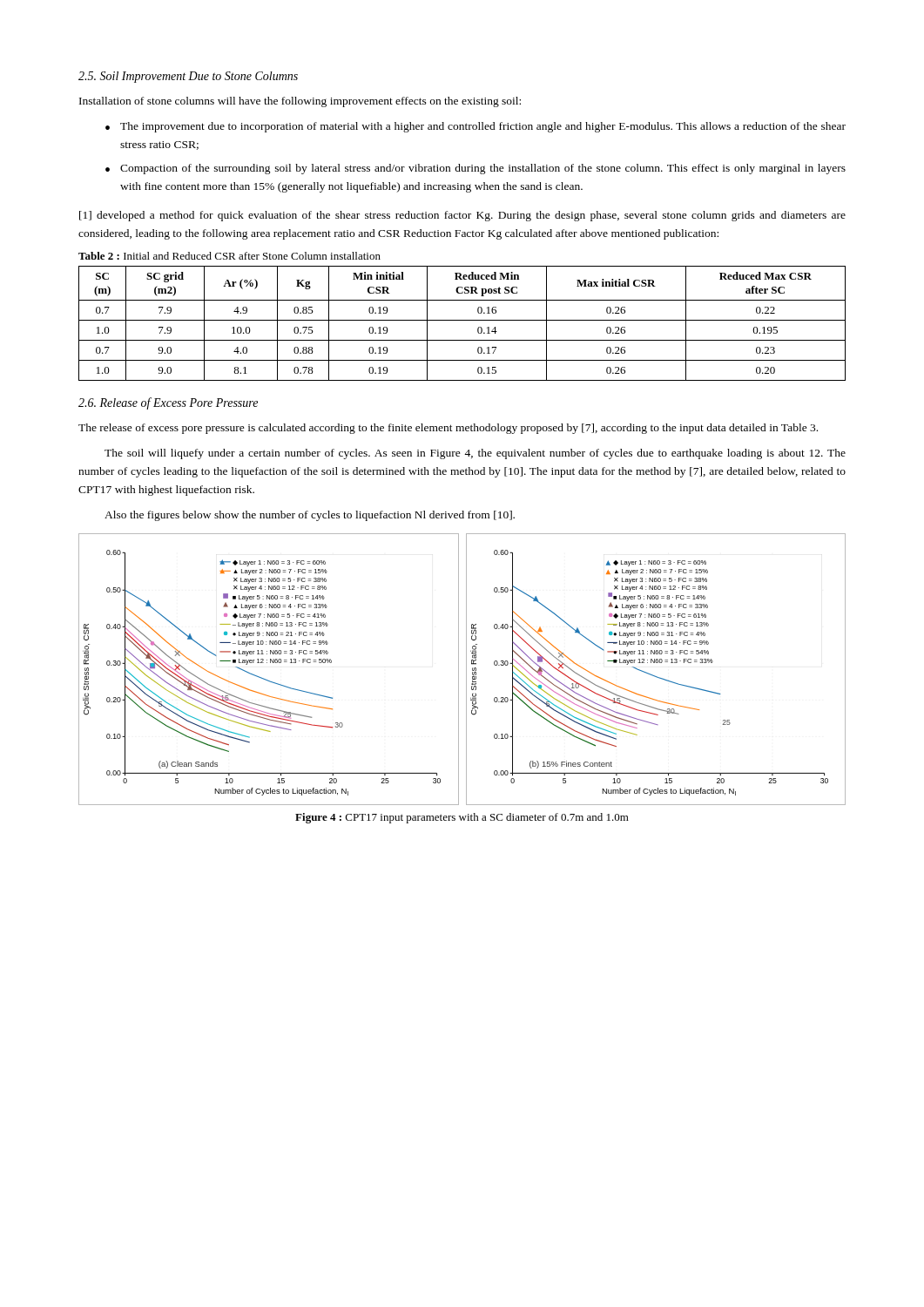
Task: Select the continuous plot
Action: point(462,669)
